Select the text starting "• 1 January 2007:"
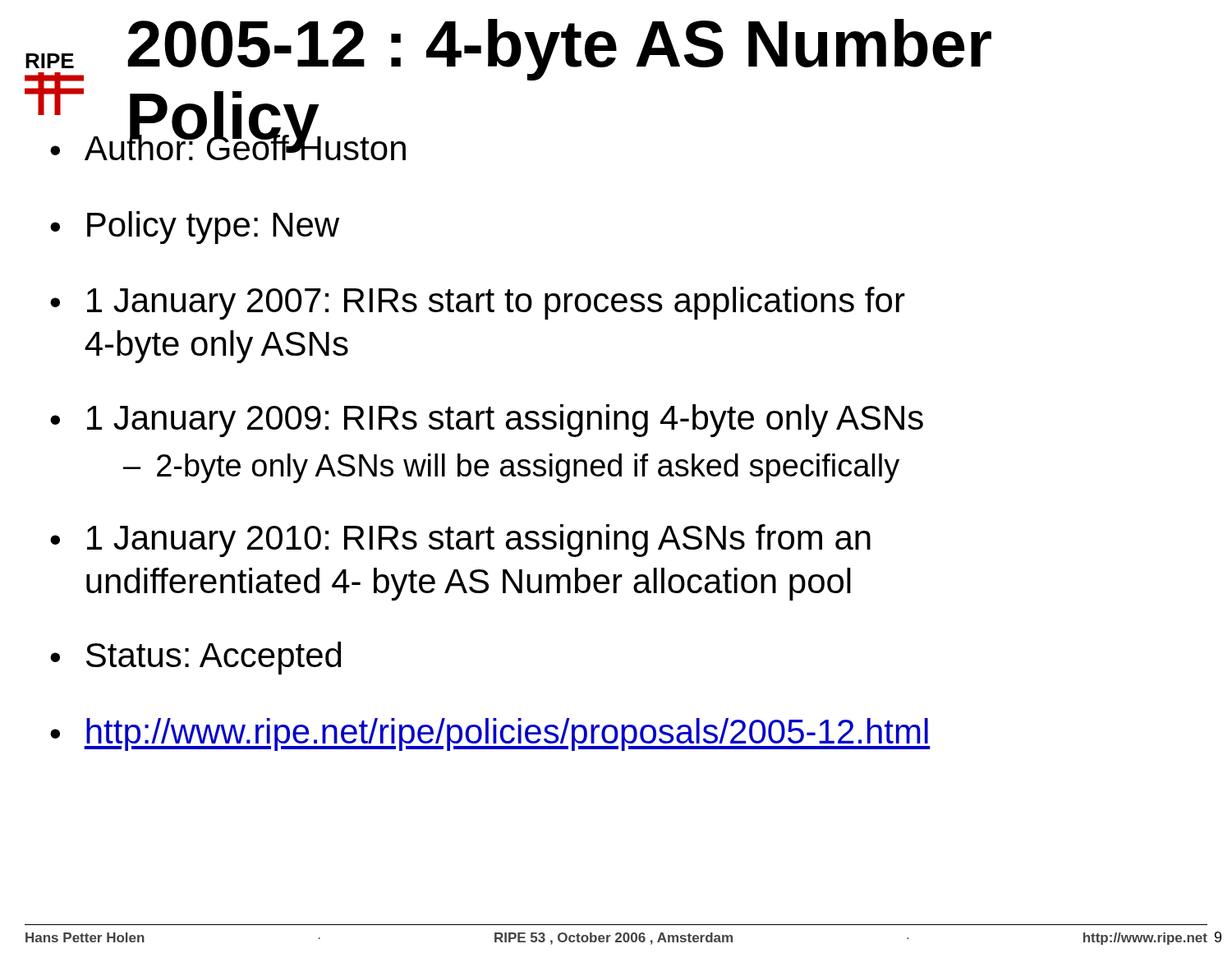The height and width of the screenshot is (953, 1232). [x=616, y=322]
